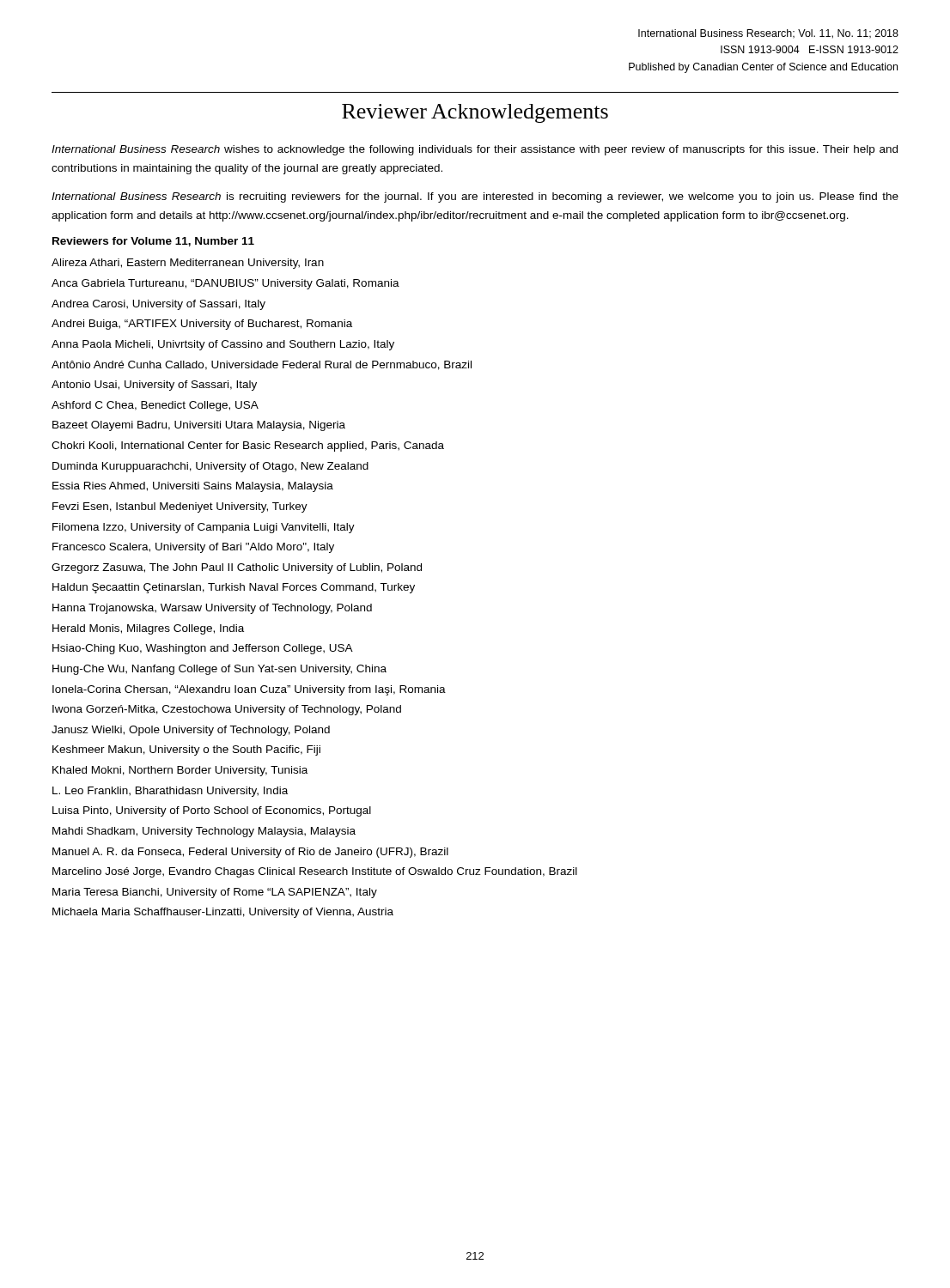
Task: Select the list item that says "Hanna Trojanowska, Warsaw University of Technology, Poland"
Action: 212,608
